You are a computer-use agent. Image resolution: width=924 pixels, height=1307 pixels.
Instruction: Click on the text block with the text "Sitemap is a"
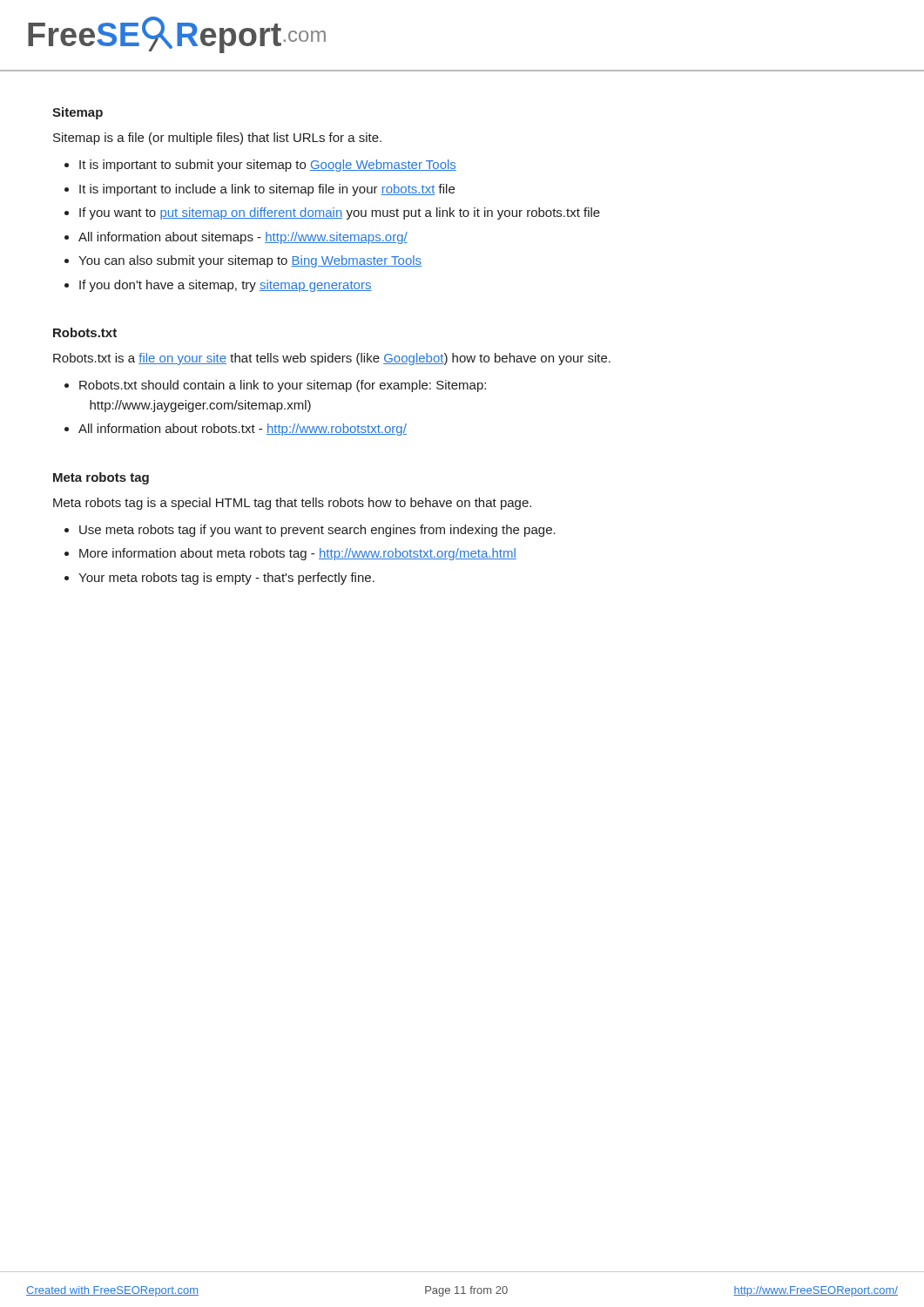217,137
